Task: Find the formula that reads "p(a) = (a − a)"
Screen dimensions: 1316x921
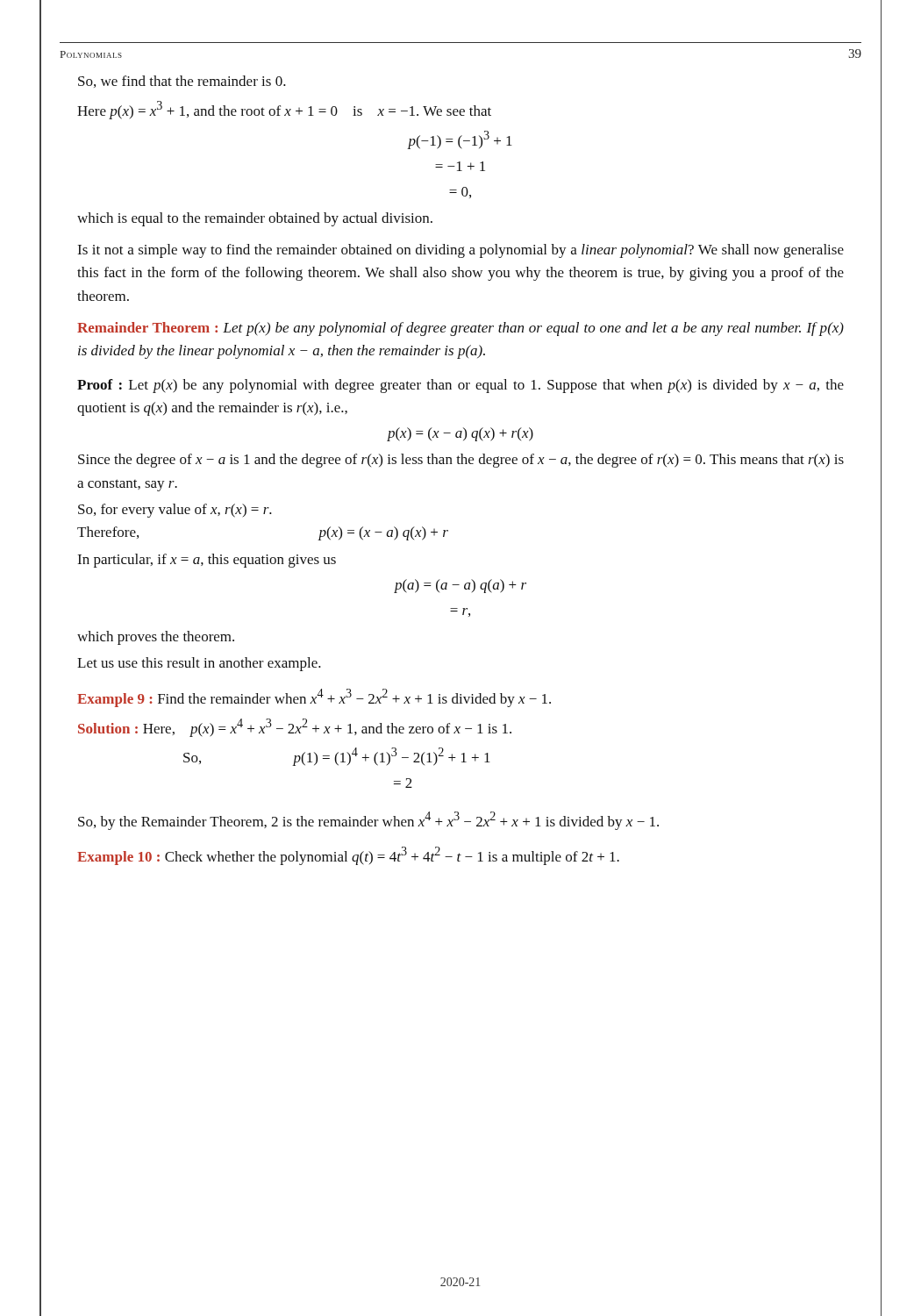Action: 460,597
